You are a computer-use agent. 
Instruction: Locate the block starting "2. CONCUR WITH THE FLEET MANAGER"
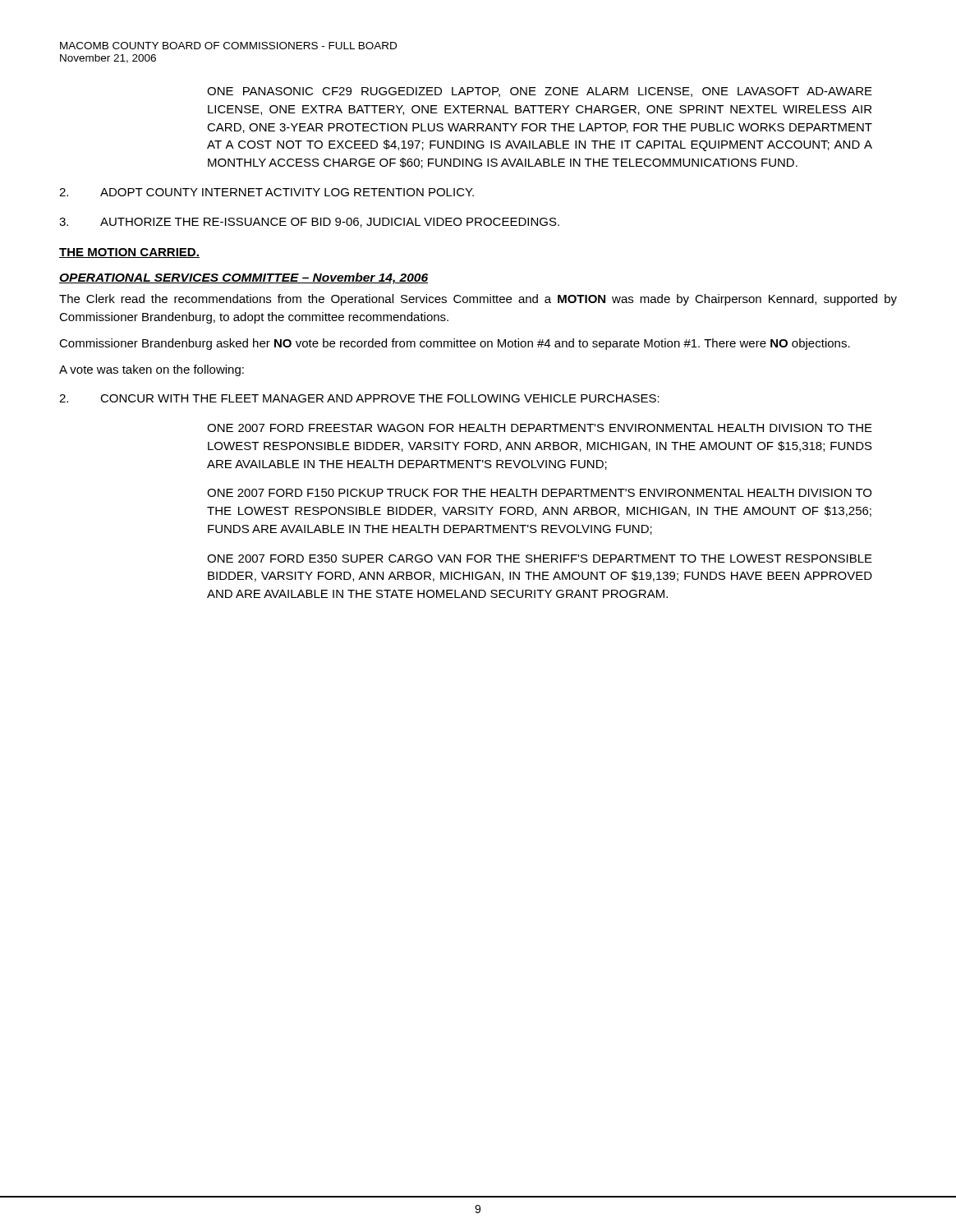coord(478,398)
